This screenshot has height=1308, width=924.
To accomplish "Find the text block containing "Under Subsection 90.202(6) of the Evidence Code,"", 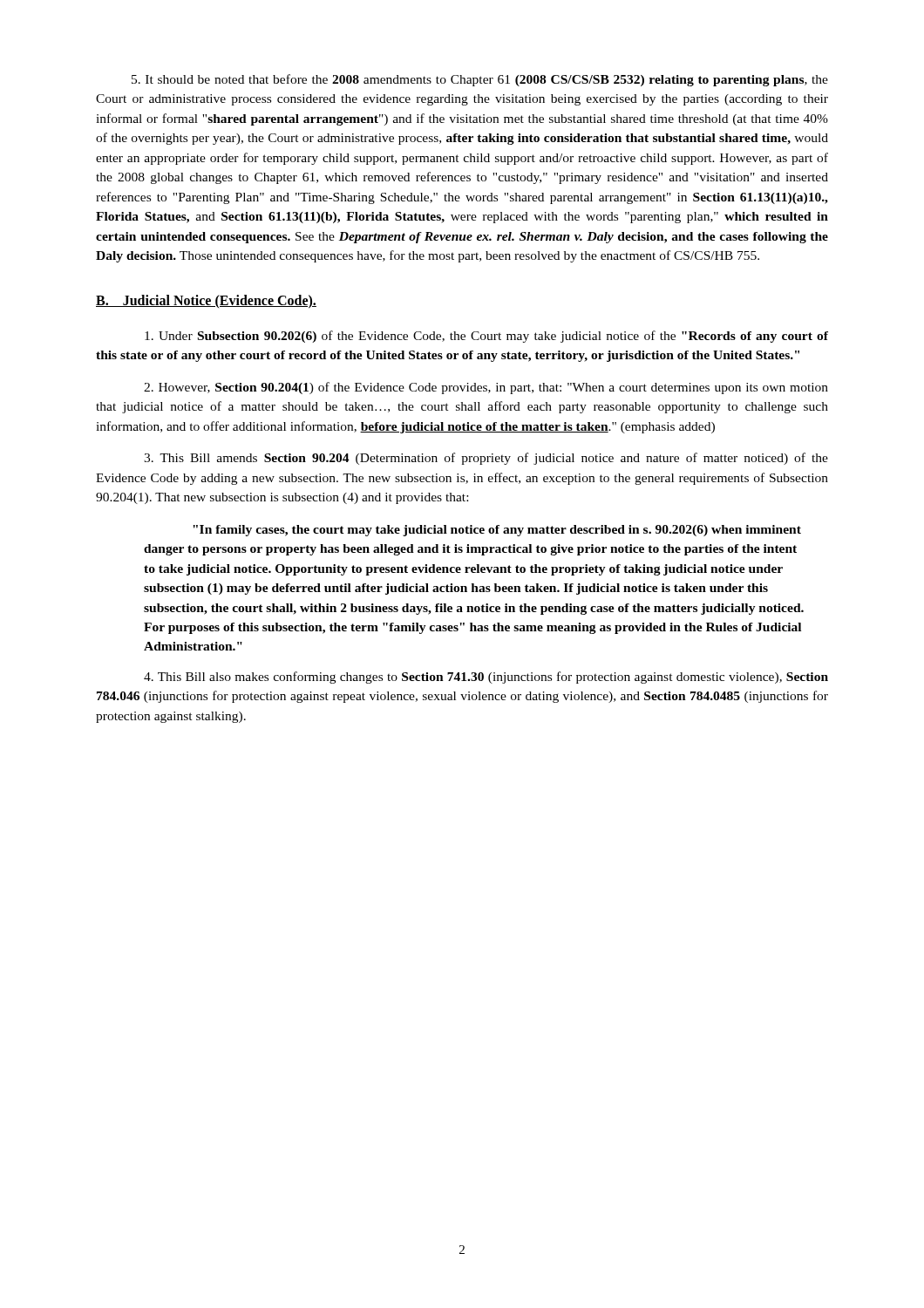I will pyautogui.click(x=462, y=345).
